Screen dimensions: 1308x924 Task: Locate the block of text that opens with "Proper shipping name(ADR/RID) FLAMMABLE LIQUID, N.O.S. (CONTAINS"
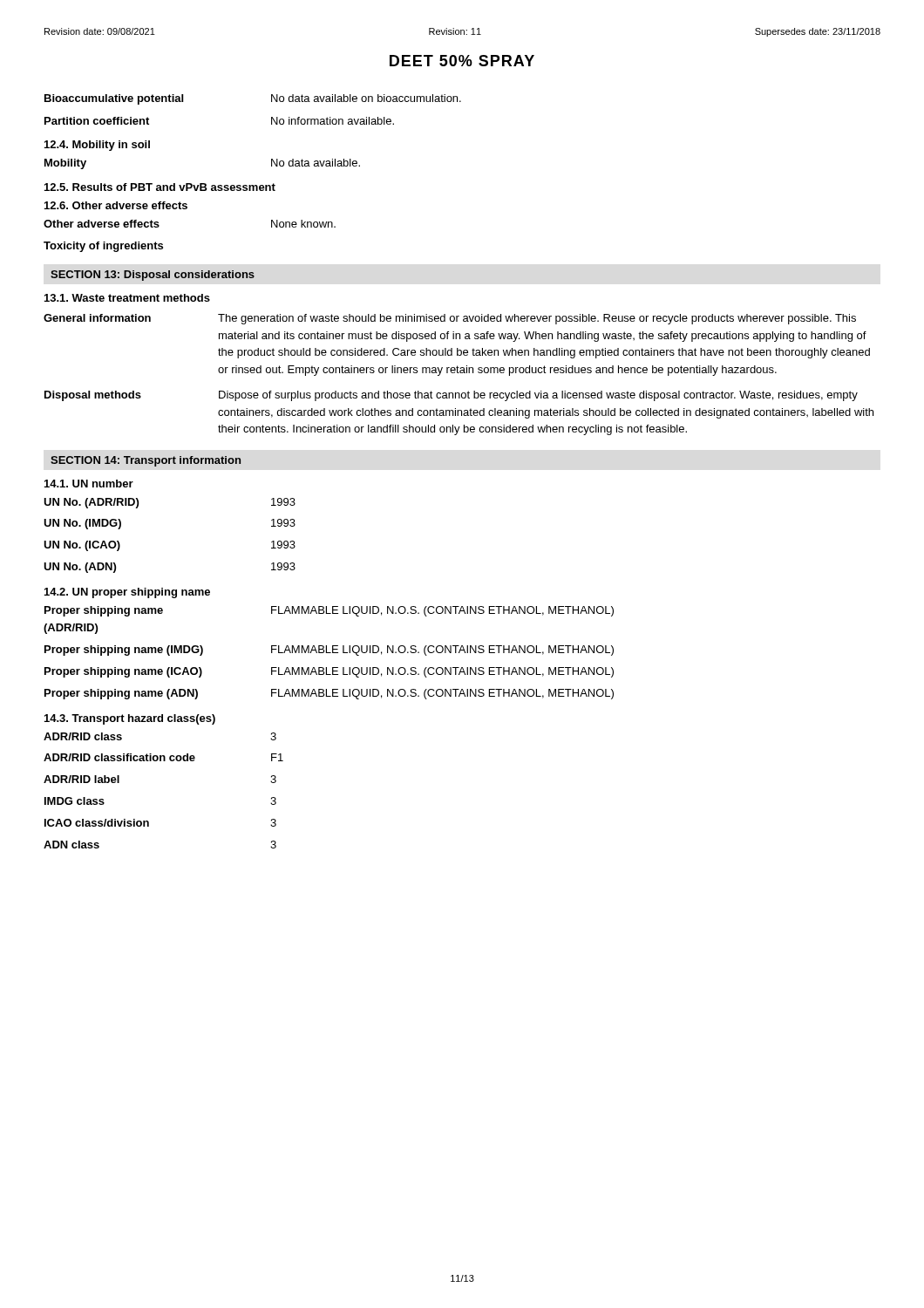[462, 620]
